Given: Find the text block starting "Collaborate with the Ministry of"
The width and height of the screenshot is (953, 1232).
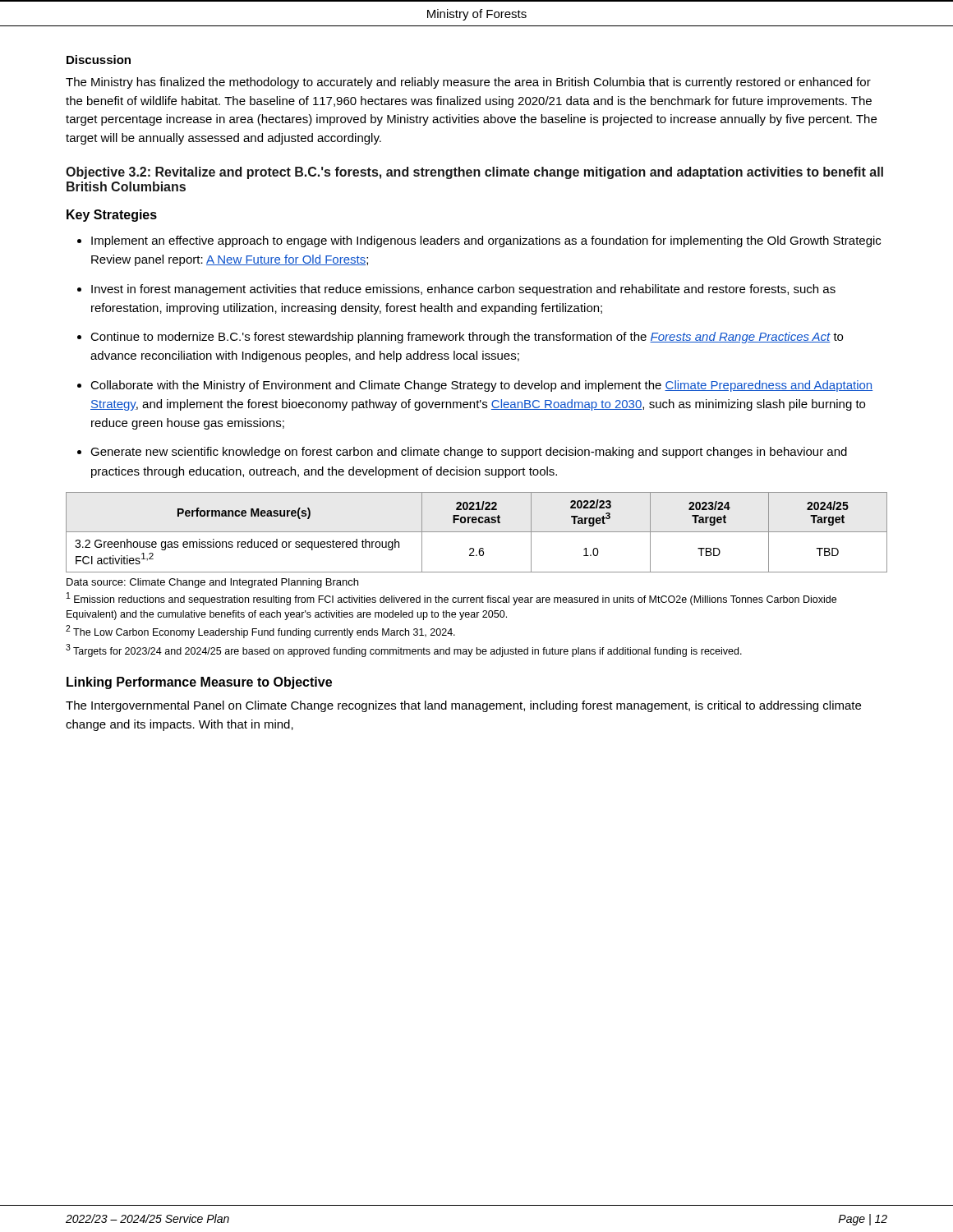Looking at the screenshot, I should [482, 403].
